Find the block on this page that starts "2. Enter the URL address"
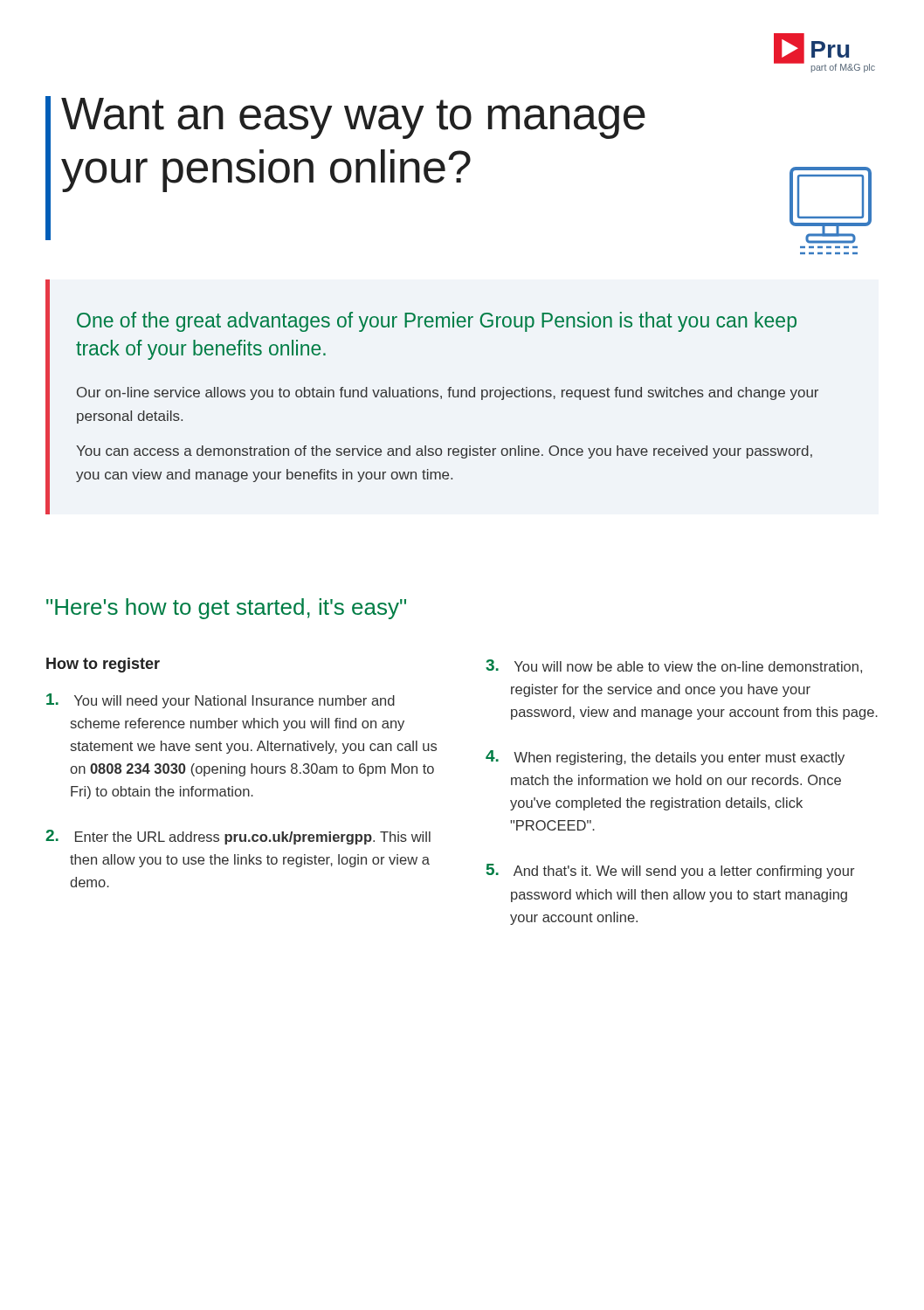 coord(246,860)
